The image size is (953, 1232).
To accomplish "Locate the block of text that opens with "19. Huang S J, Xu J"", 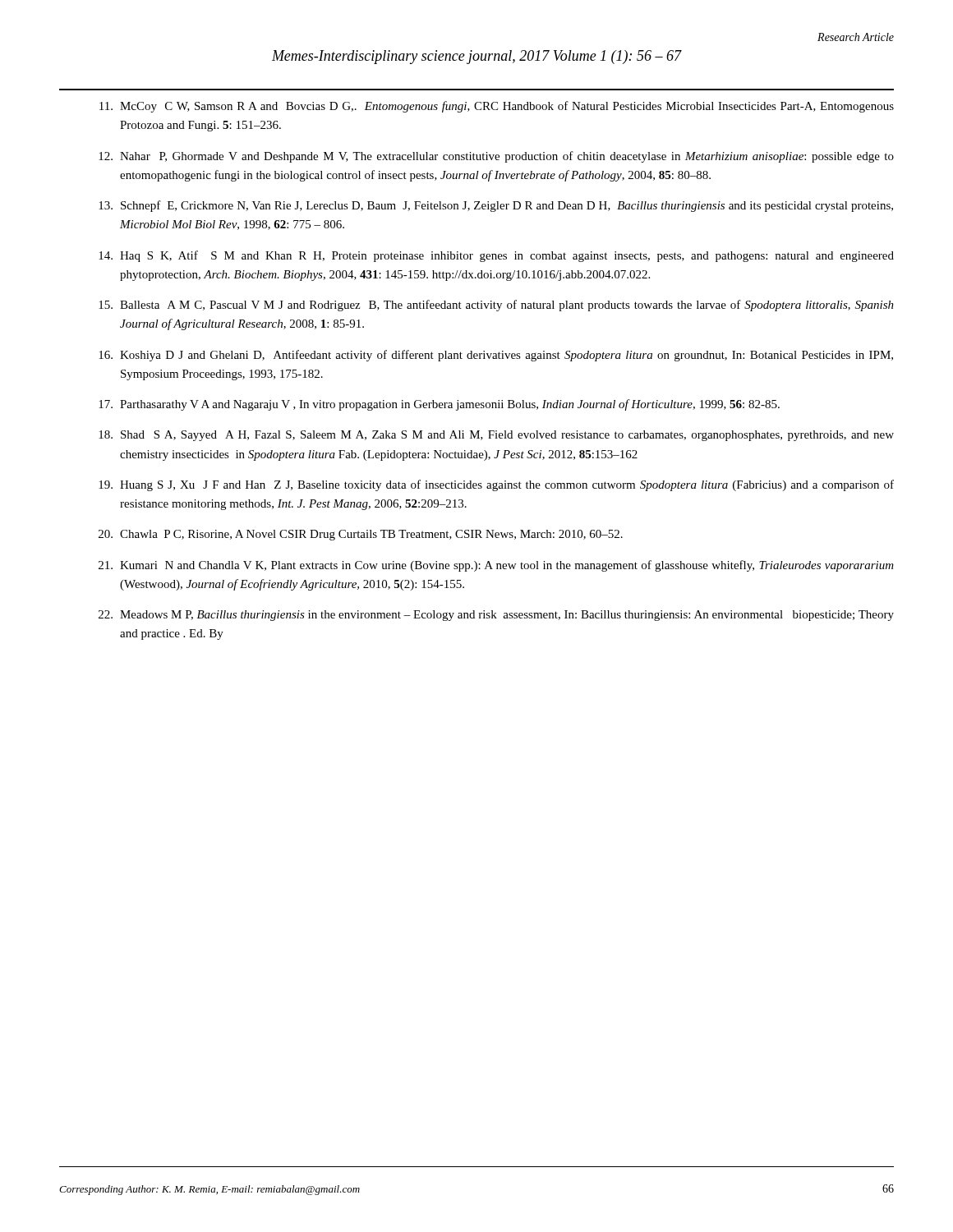I will tap(488, 494).
